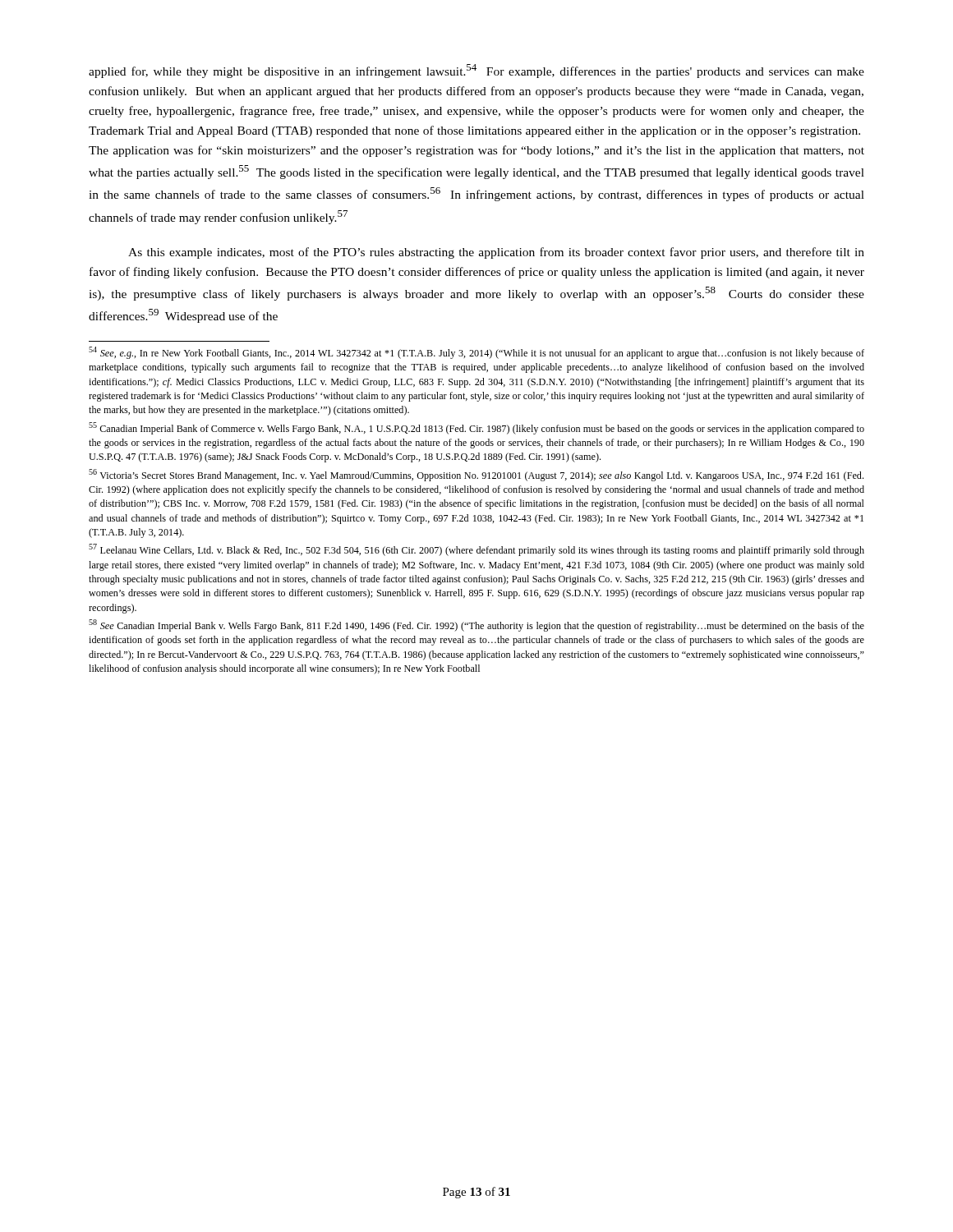Find the block on this page that starts "55 Canadian Imperial Bank of Commerce v."
This screenshot has width=953, height=1232.
tap(476, 442)
